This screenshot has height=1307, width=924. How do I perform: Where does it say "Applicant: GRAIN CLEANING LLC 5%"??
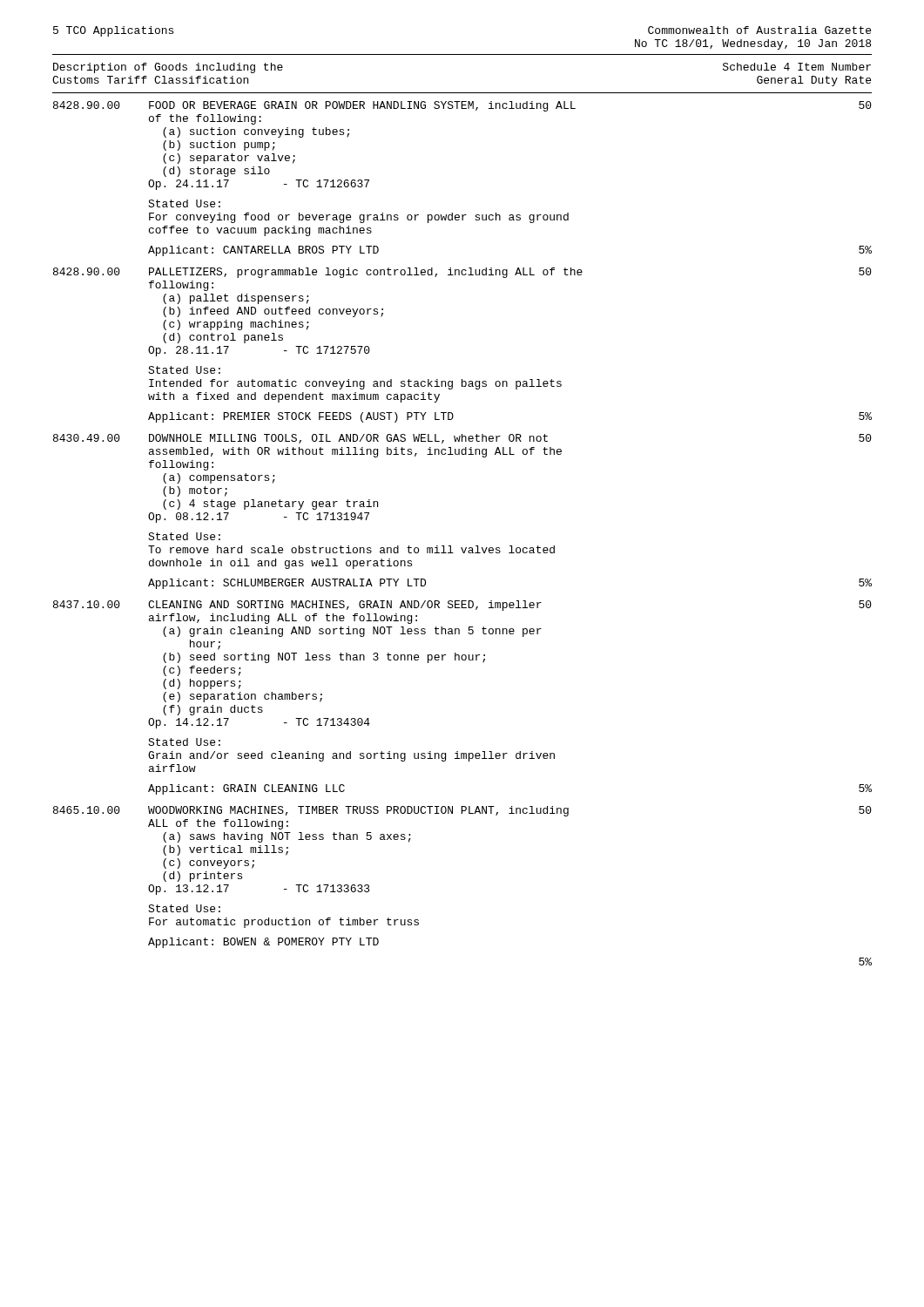(246, 789)
